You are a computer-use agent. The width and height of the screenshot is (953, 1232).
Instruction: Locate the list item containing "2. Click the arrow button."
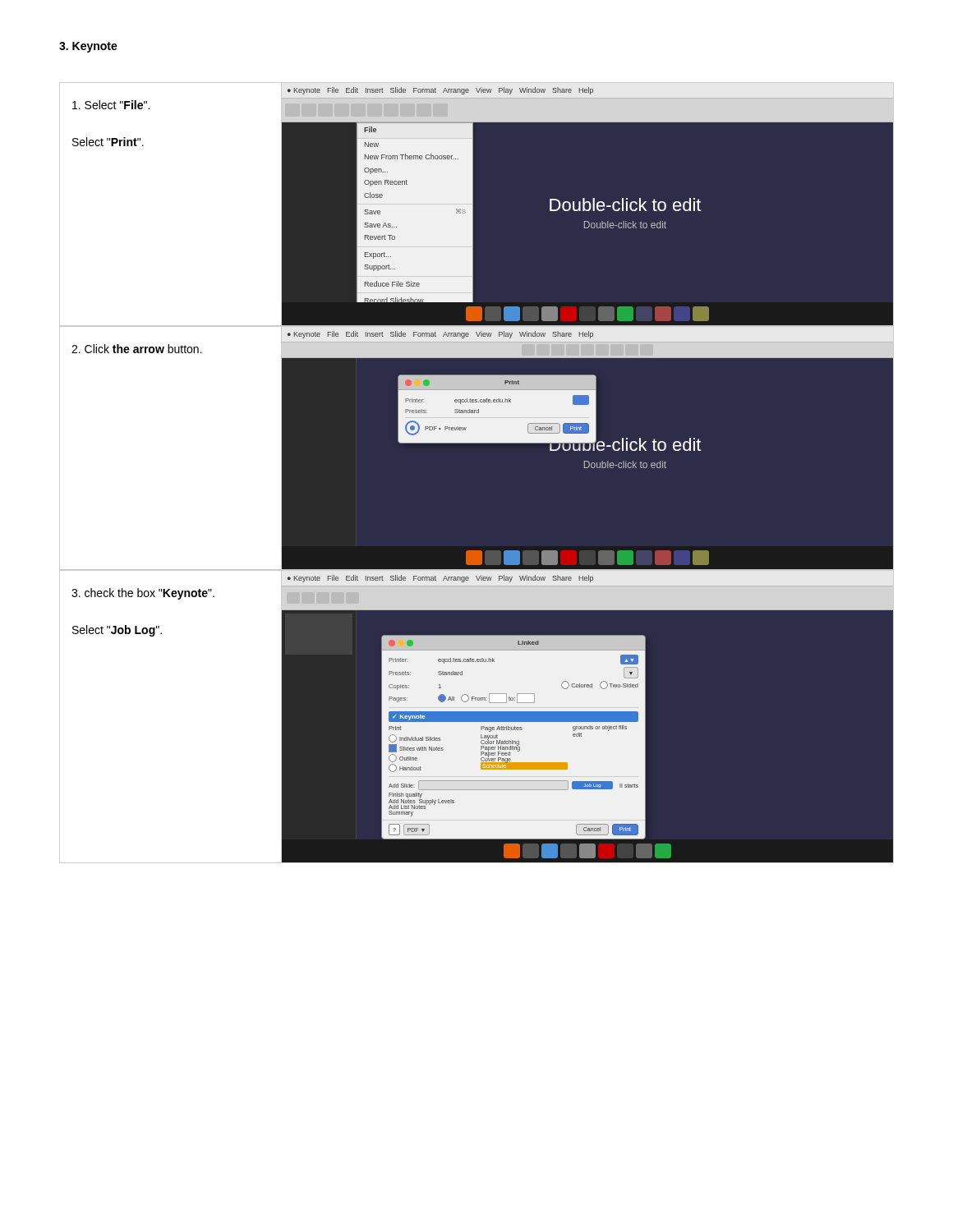pyautogui.click(x=137, y=349)
